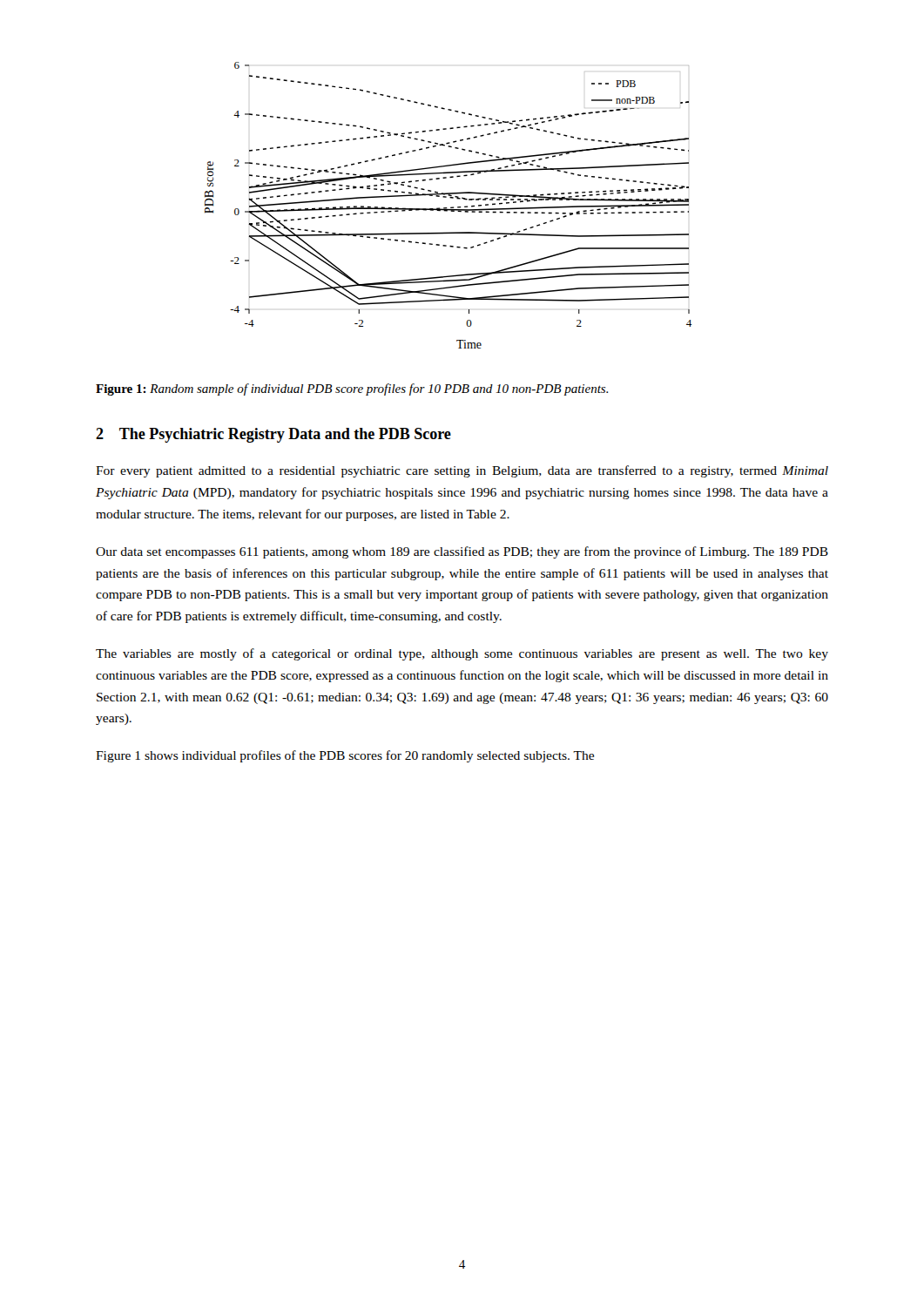Click the passage that begins "Figure 1 shows"
This screenshot has height=1307, width=924.
coord(345,755)
